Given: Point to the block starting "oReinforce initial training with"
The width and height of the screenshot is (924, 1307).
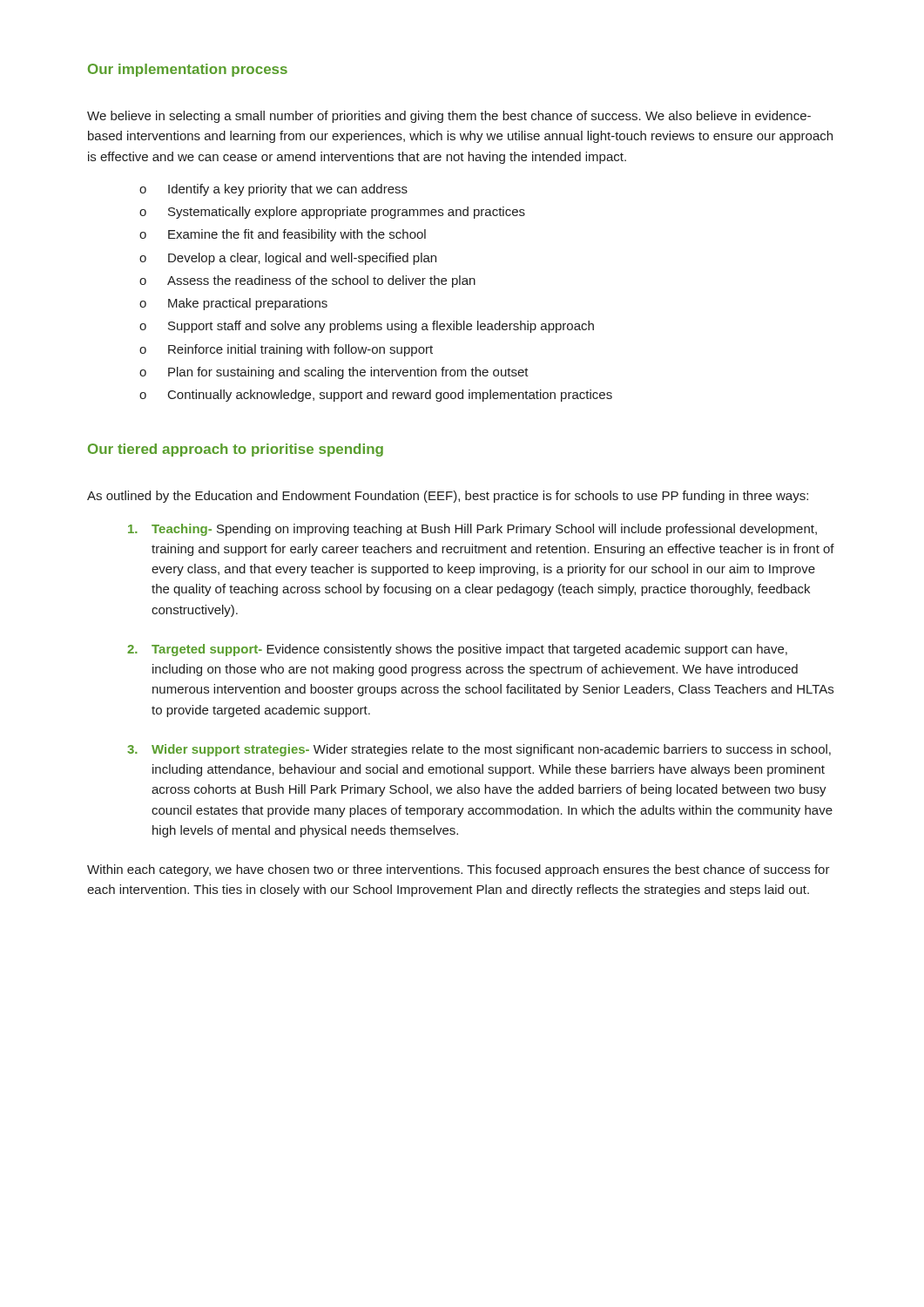Looking at the screenshot, I should coord(286,349).
